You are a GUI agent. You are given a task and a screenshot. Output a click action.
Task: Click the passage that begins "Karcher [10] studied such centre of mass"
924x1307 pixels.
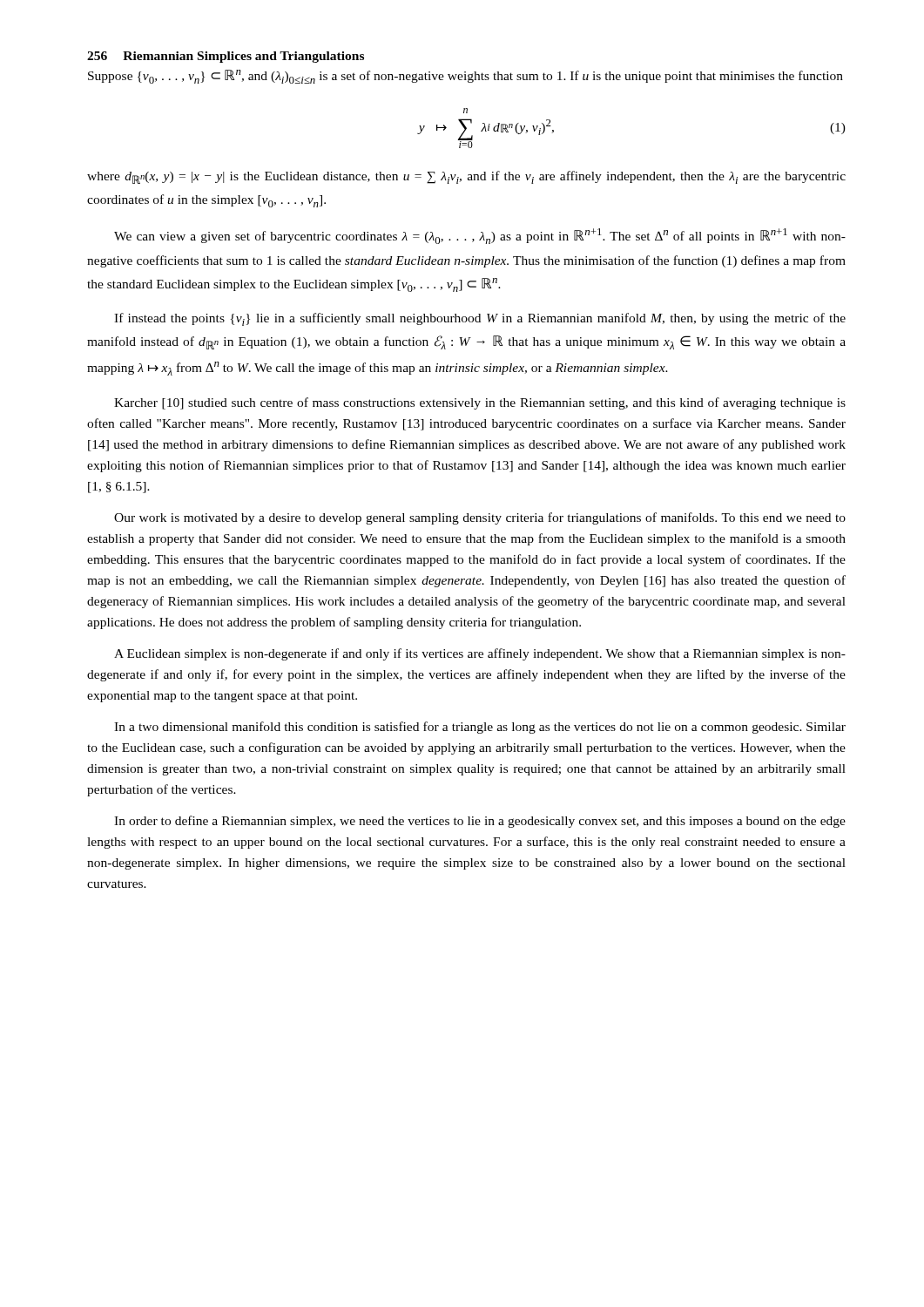[466, 444]
